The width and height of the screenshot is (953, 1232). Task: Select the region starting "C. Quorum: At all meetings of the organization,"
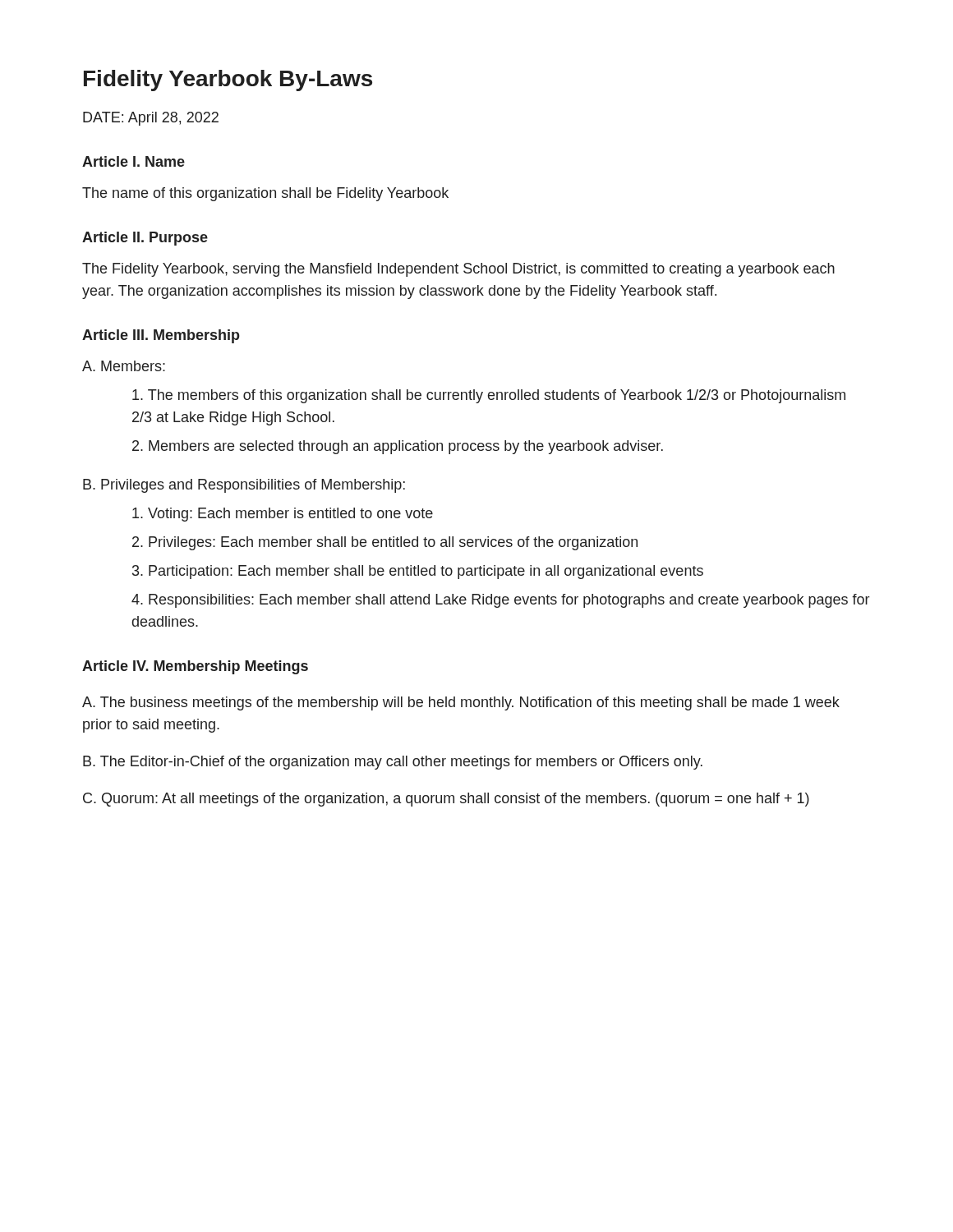(446, 798)
